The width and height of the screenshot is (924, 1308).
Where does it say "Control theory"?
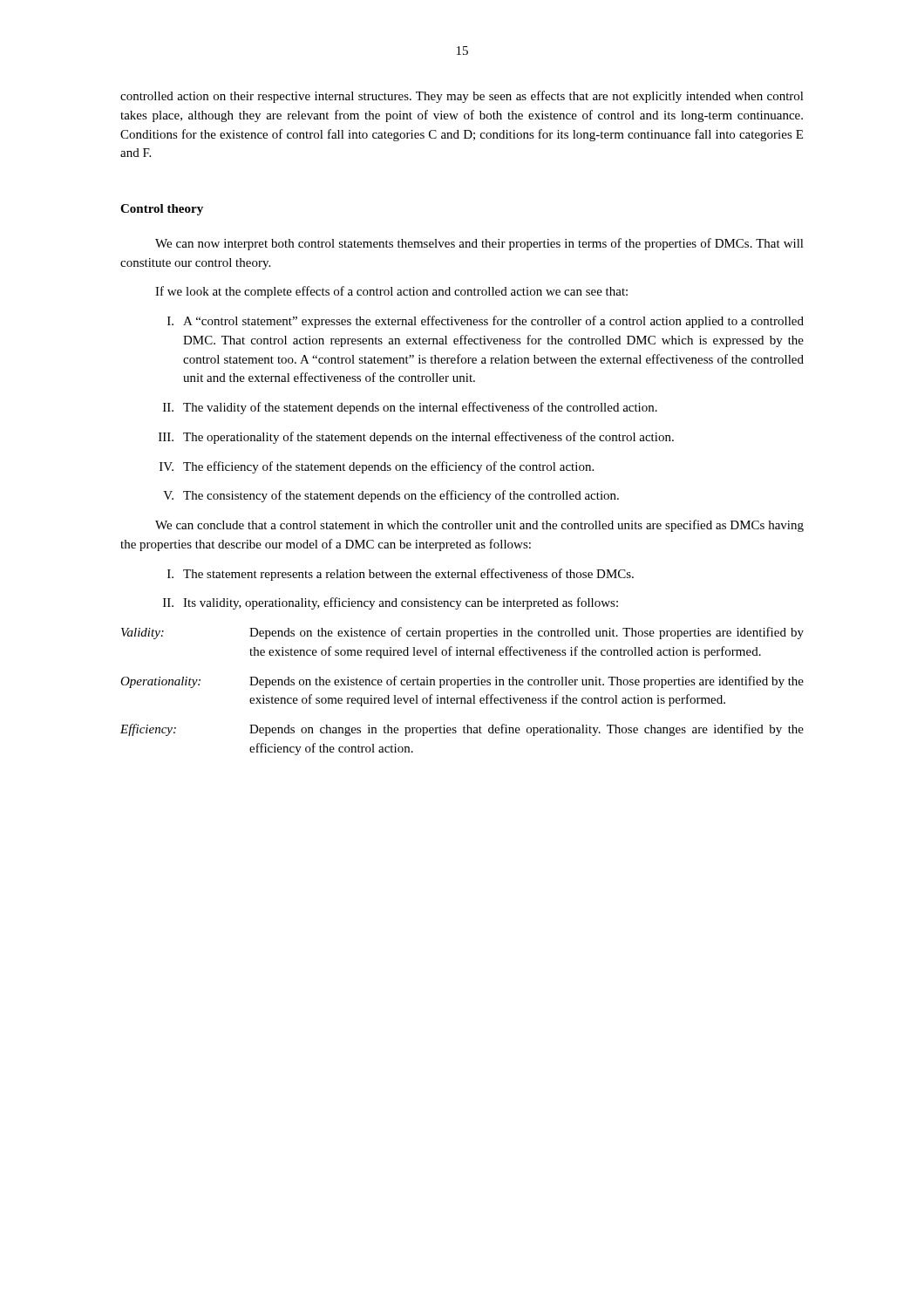pyautogui.click(x=162, y=208)
